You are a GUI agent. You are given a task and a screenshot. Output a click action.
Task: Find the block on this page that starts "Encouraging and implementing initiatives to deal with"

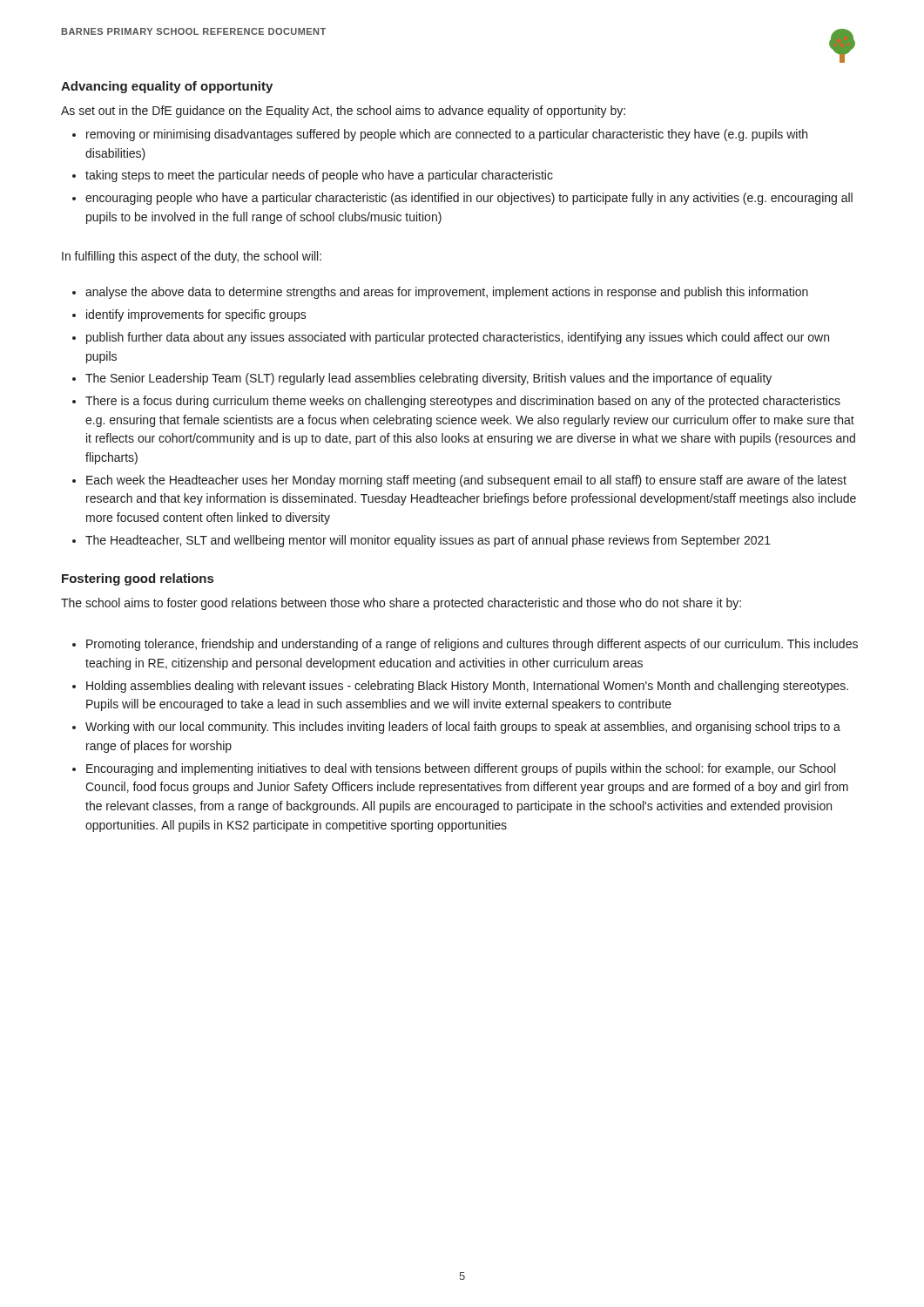(467, 796)
